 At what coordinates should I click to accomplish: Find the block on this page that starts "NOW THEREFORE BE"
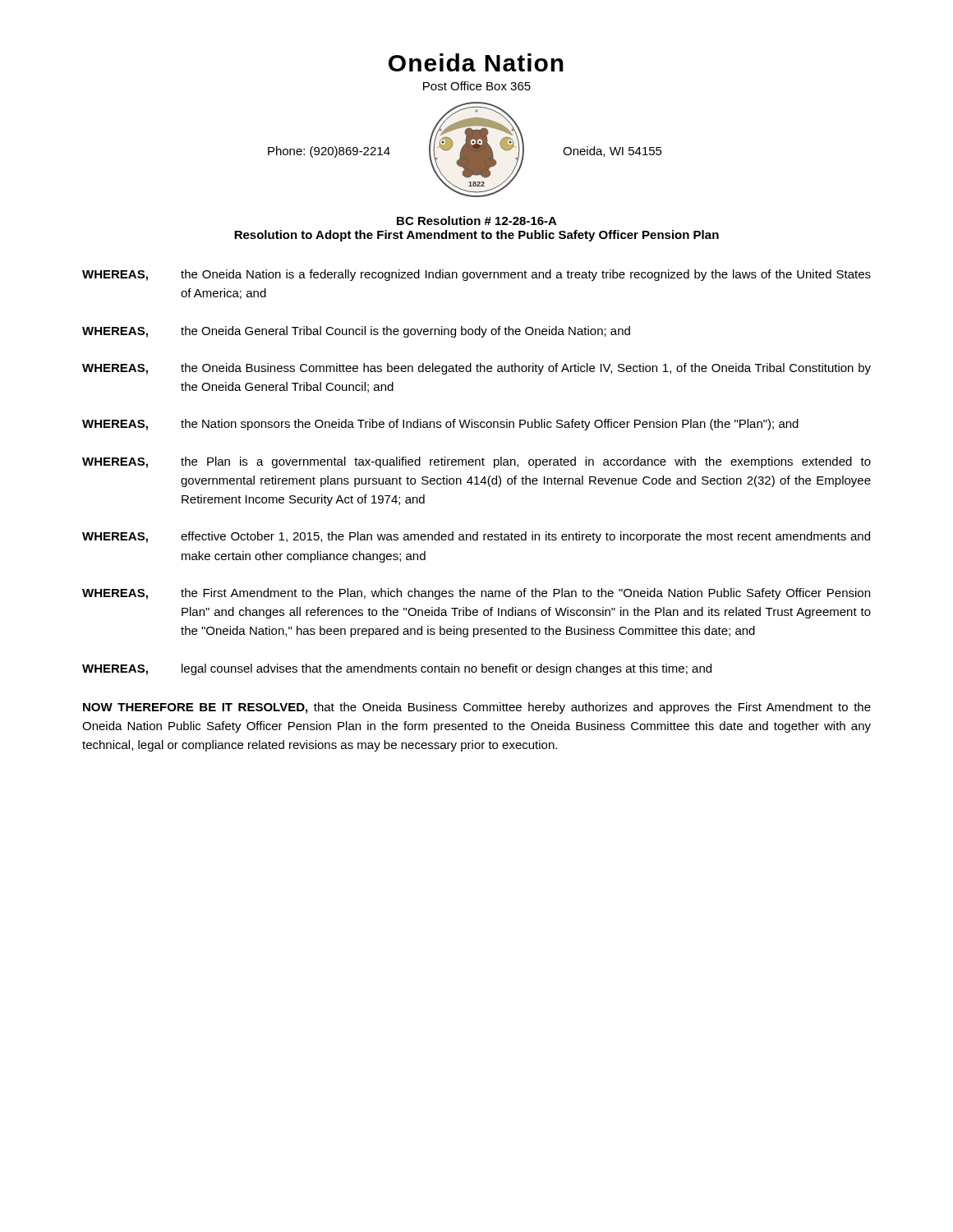[x=476, y=726]
